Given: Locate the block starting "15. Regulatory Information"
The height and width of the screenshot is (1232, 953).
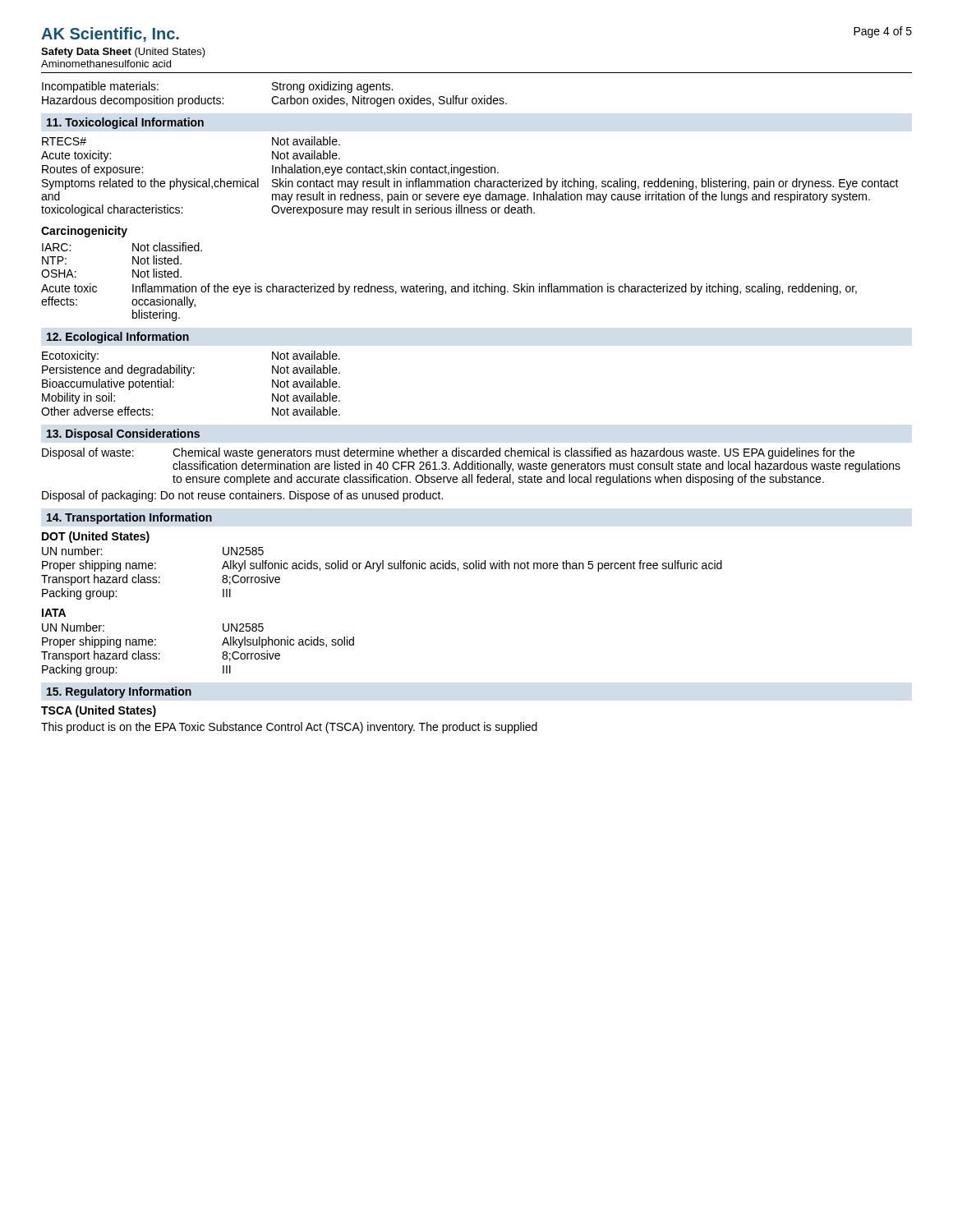Looking at the screenshot, I should point(119,692).
